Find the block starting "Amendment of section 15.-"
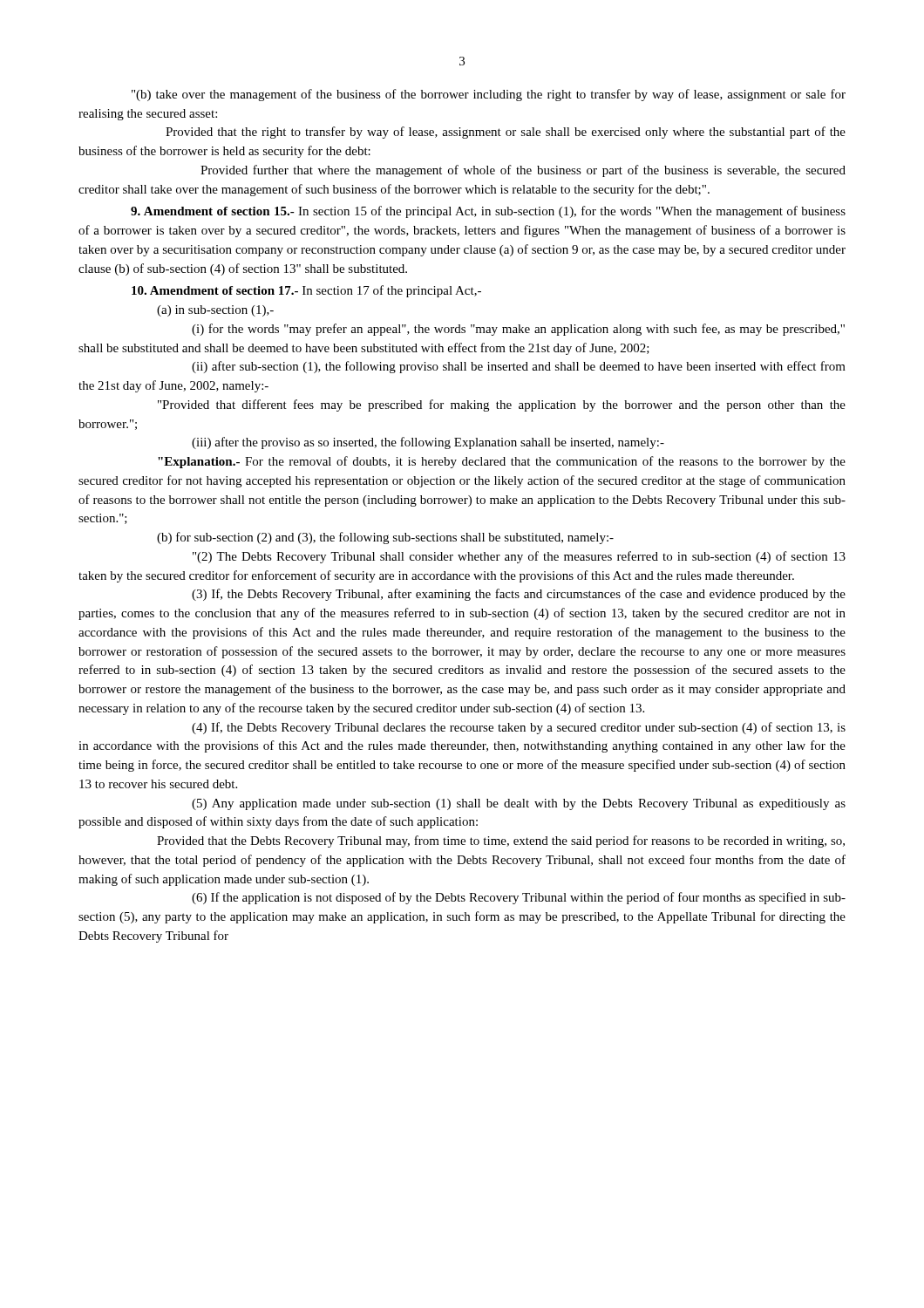 (462, 240)
